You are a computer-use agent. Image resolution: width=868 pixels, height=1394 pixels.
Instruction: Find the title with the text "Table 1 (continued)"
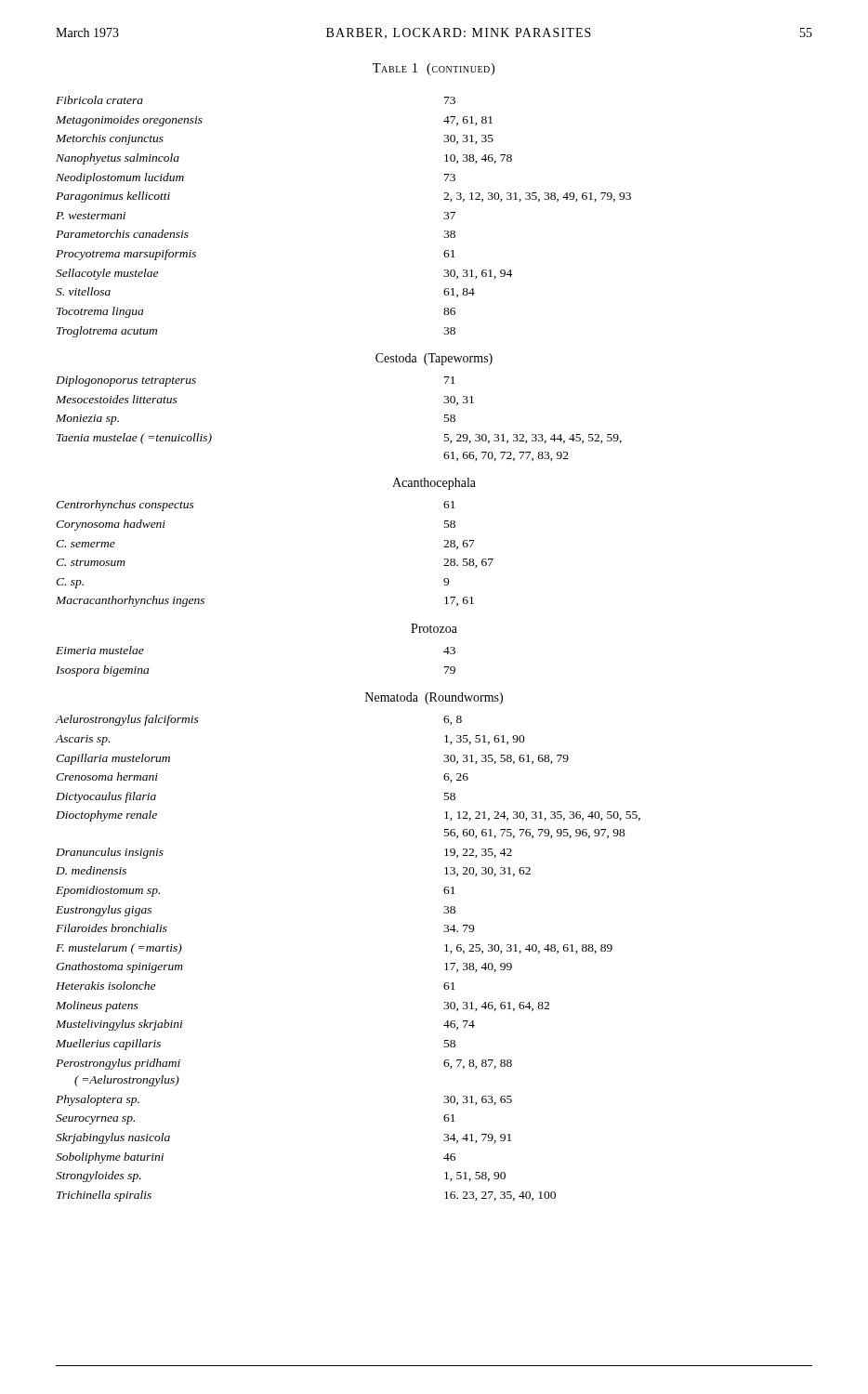point(434,68)
